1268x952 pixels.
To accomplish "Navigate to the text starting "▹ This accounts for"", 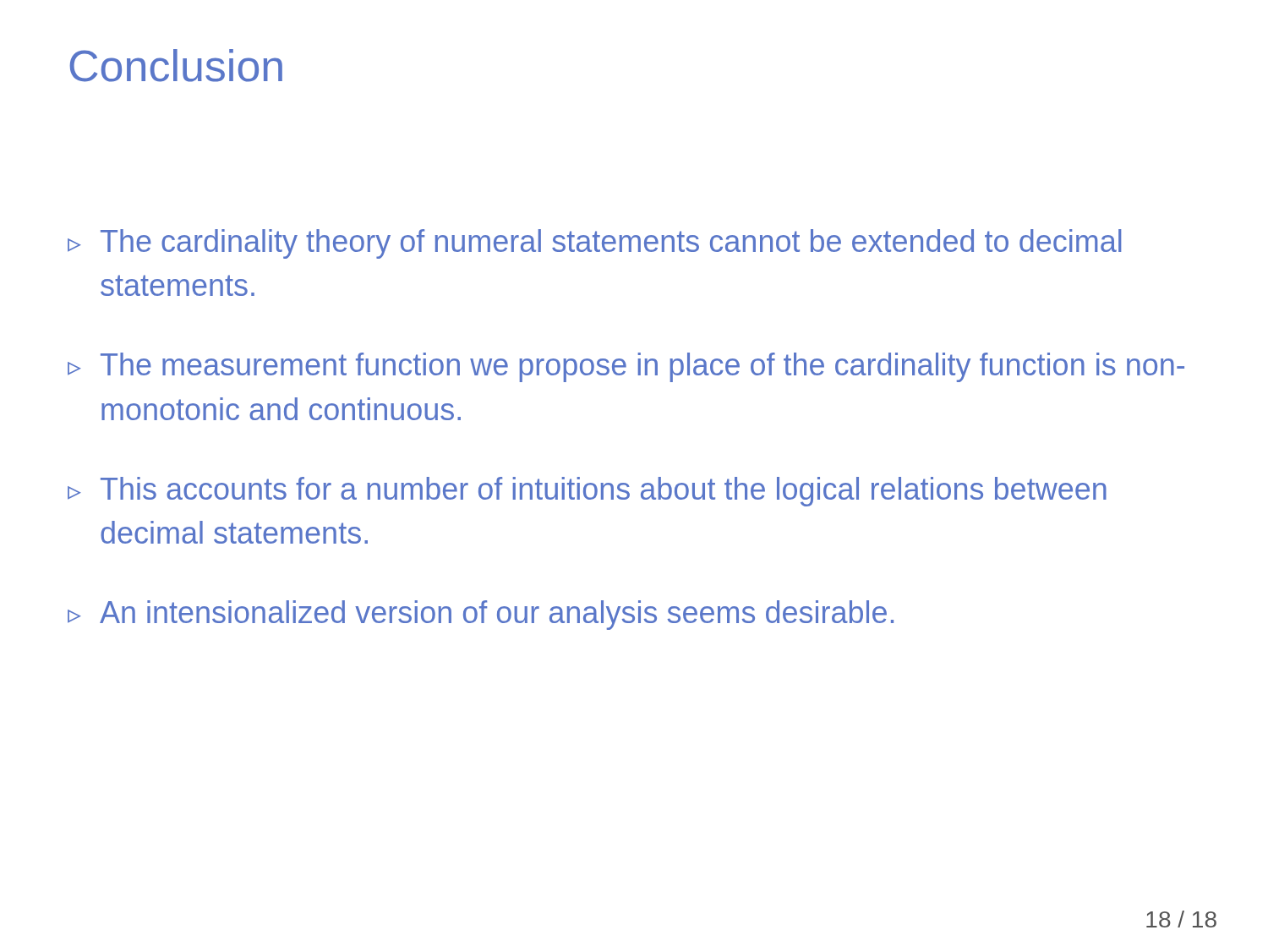I will point(634,511).
